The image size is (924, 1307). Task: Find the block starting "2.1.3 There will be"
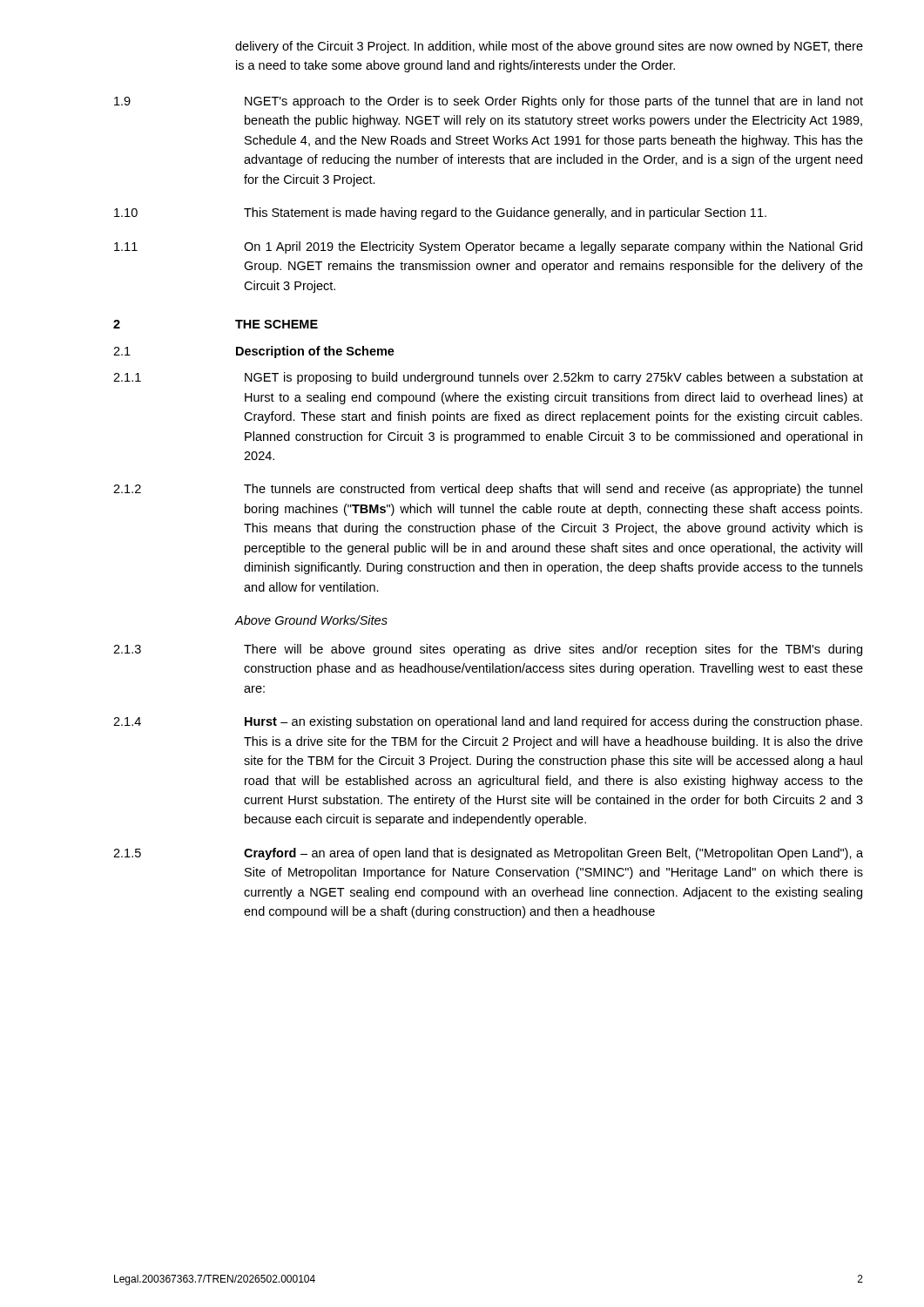pyautogui.click(x=488, y=669)
